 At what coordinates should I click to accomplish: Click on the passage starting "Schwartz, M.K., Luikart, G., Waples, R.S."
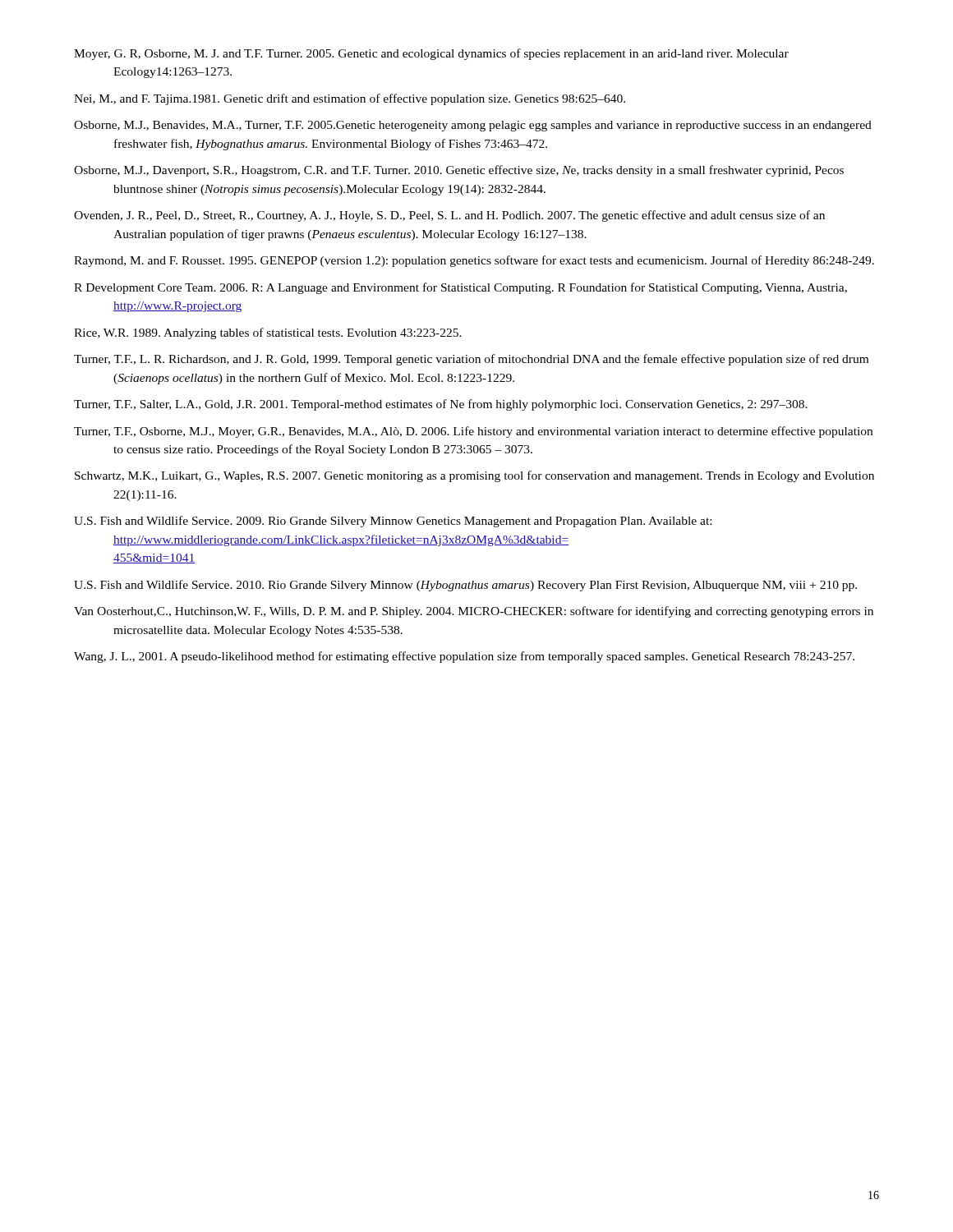[474, 485]
